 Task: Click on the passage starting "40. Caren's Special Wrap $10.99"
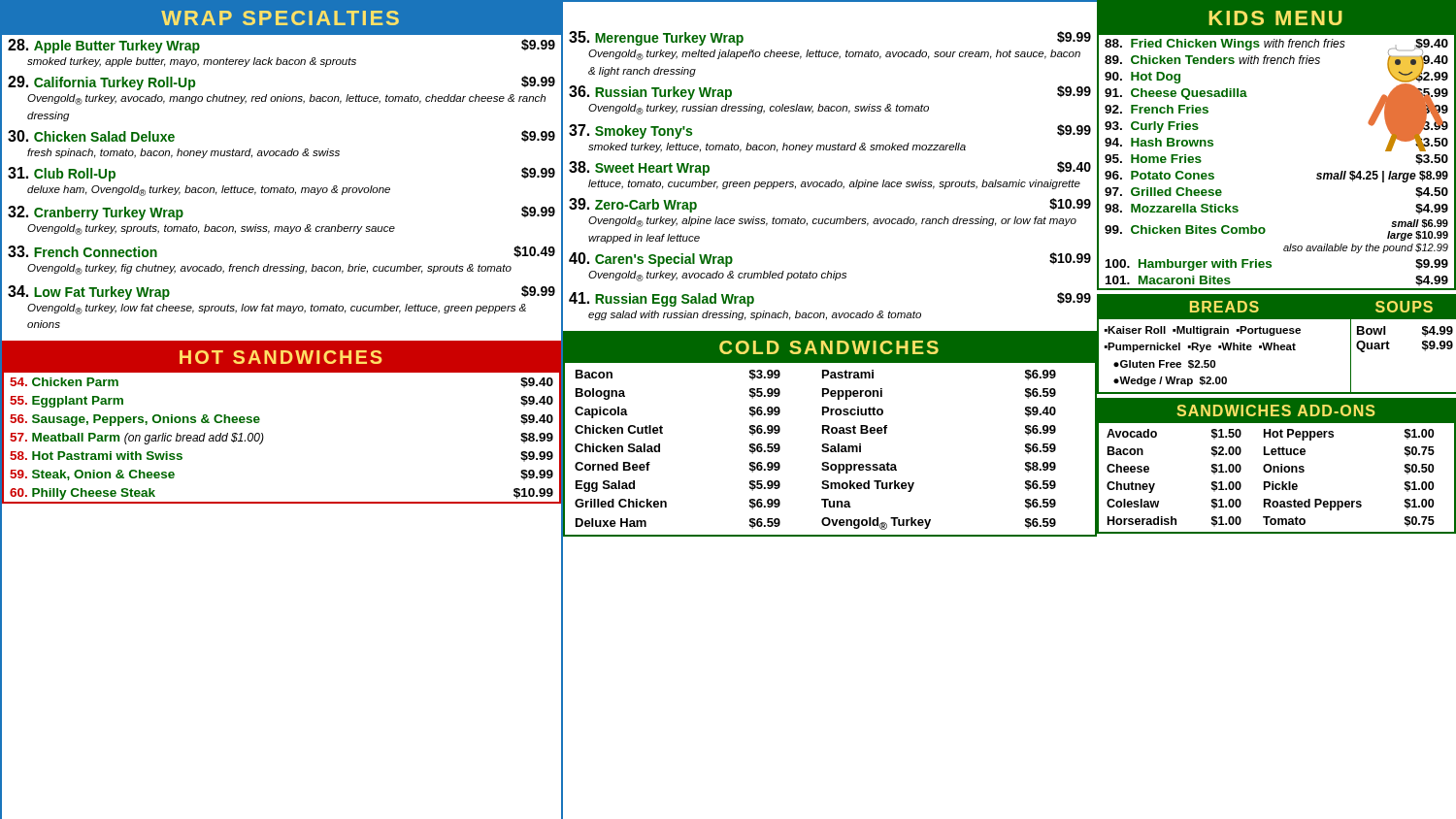[x=830, y=268]
